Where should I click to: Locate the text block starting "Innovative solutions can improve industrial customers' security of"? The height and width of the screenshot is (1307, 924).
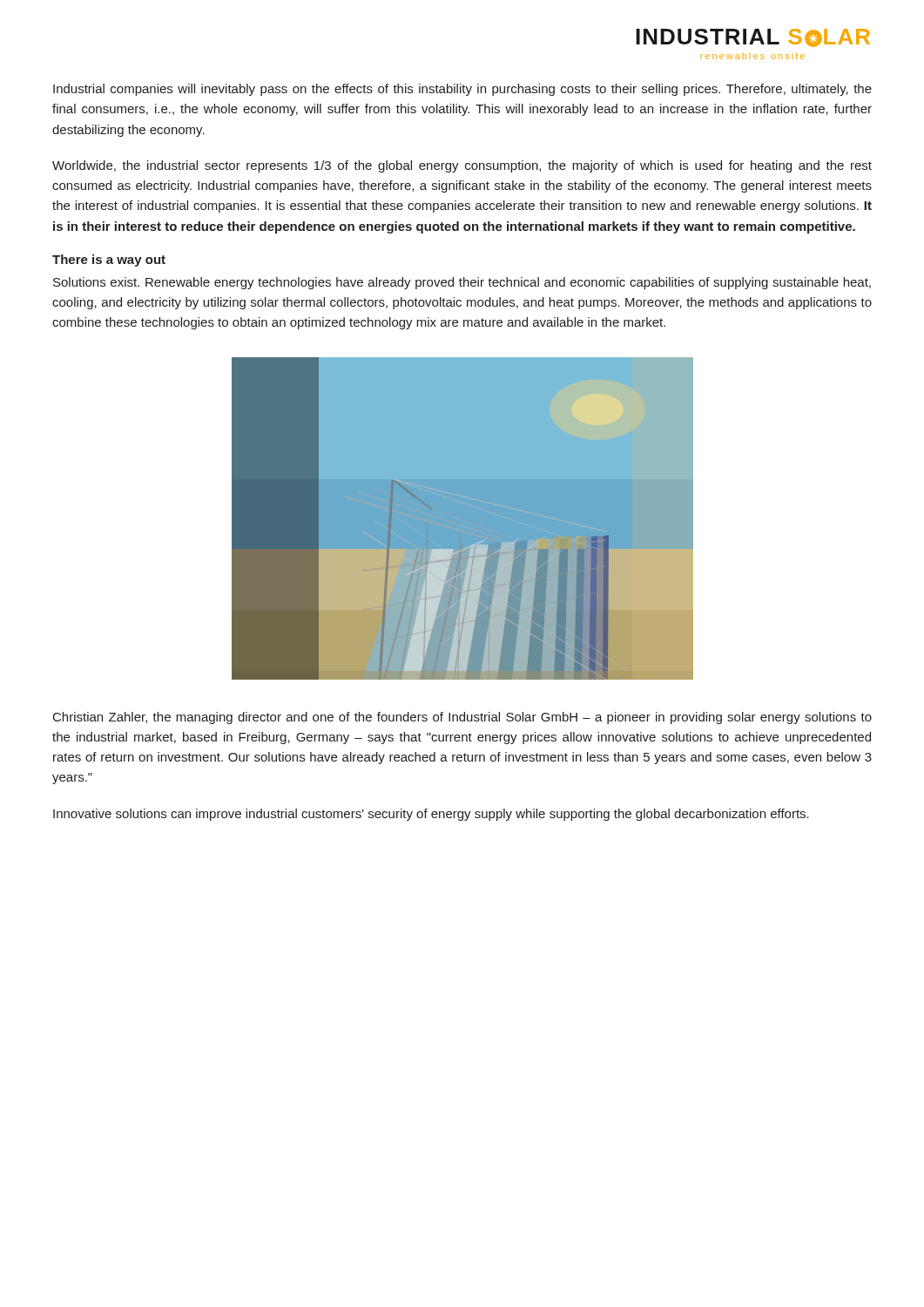coord(431,813)
